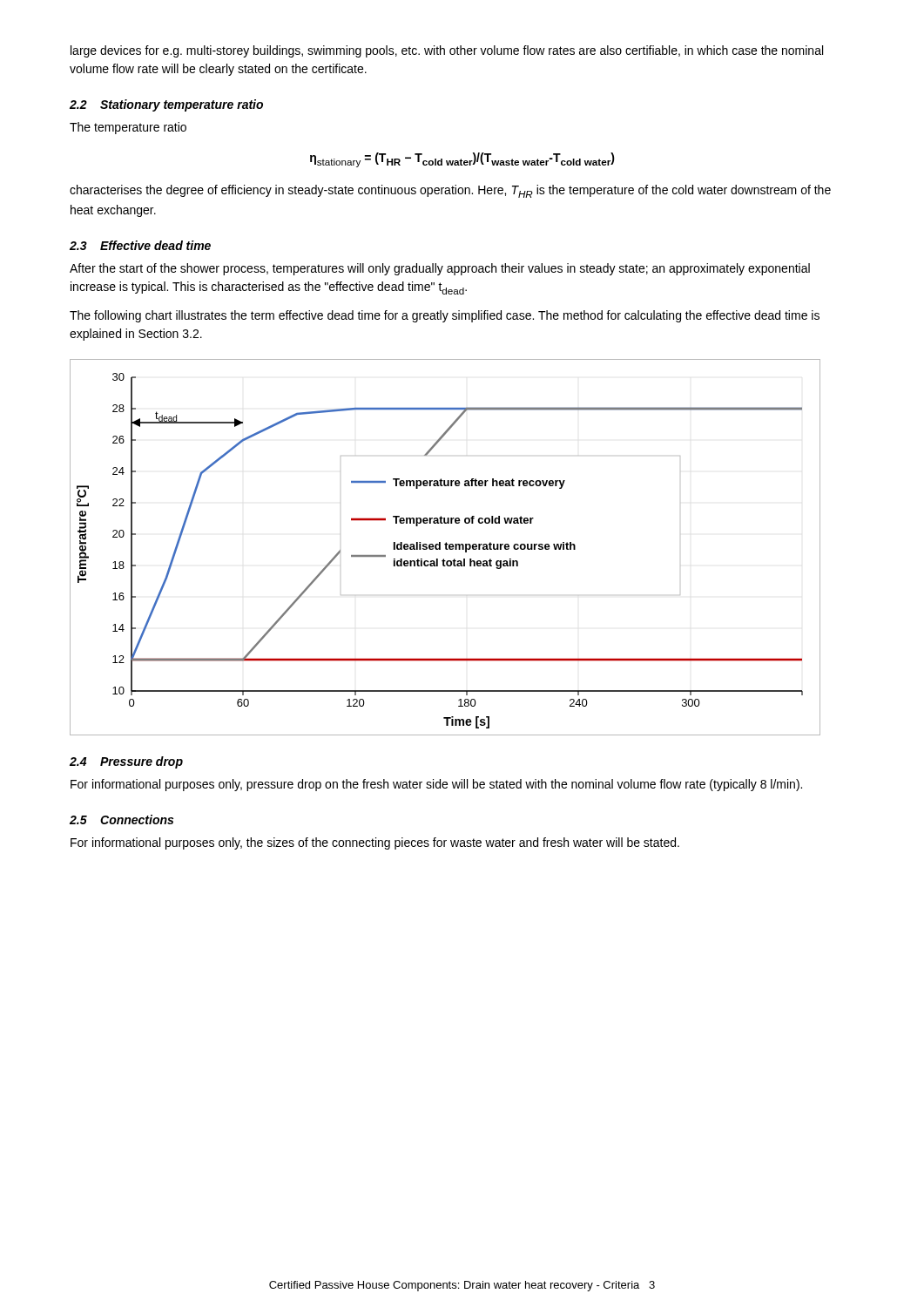
Task: Select the region starting "2.4 Pressure drop"
Action: tap(126, 762)
